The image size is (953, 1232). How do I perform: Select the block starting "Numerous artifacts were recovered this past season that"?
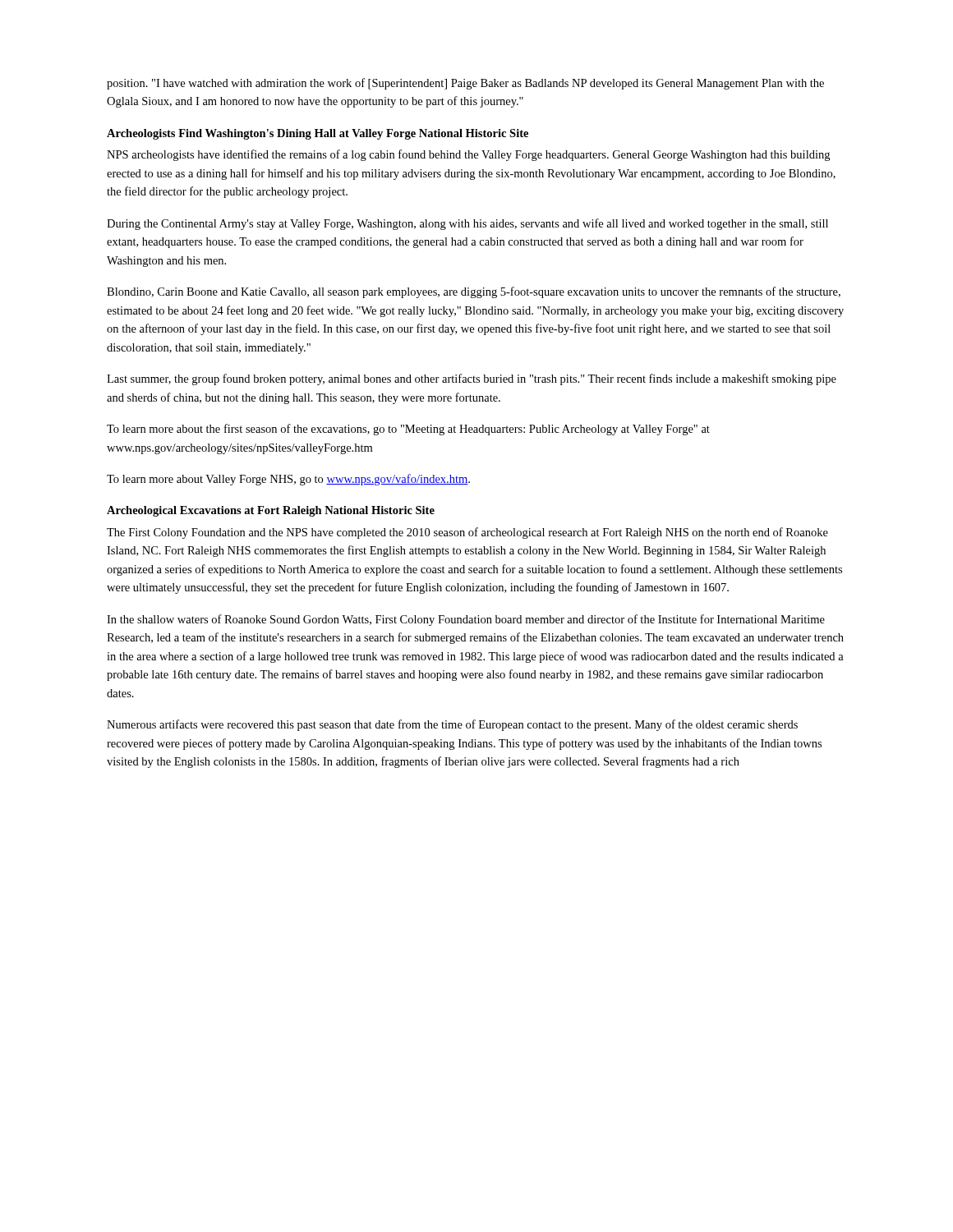[x=464, y=743]
